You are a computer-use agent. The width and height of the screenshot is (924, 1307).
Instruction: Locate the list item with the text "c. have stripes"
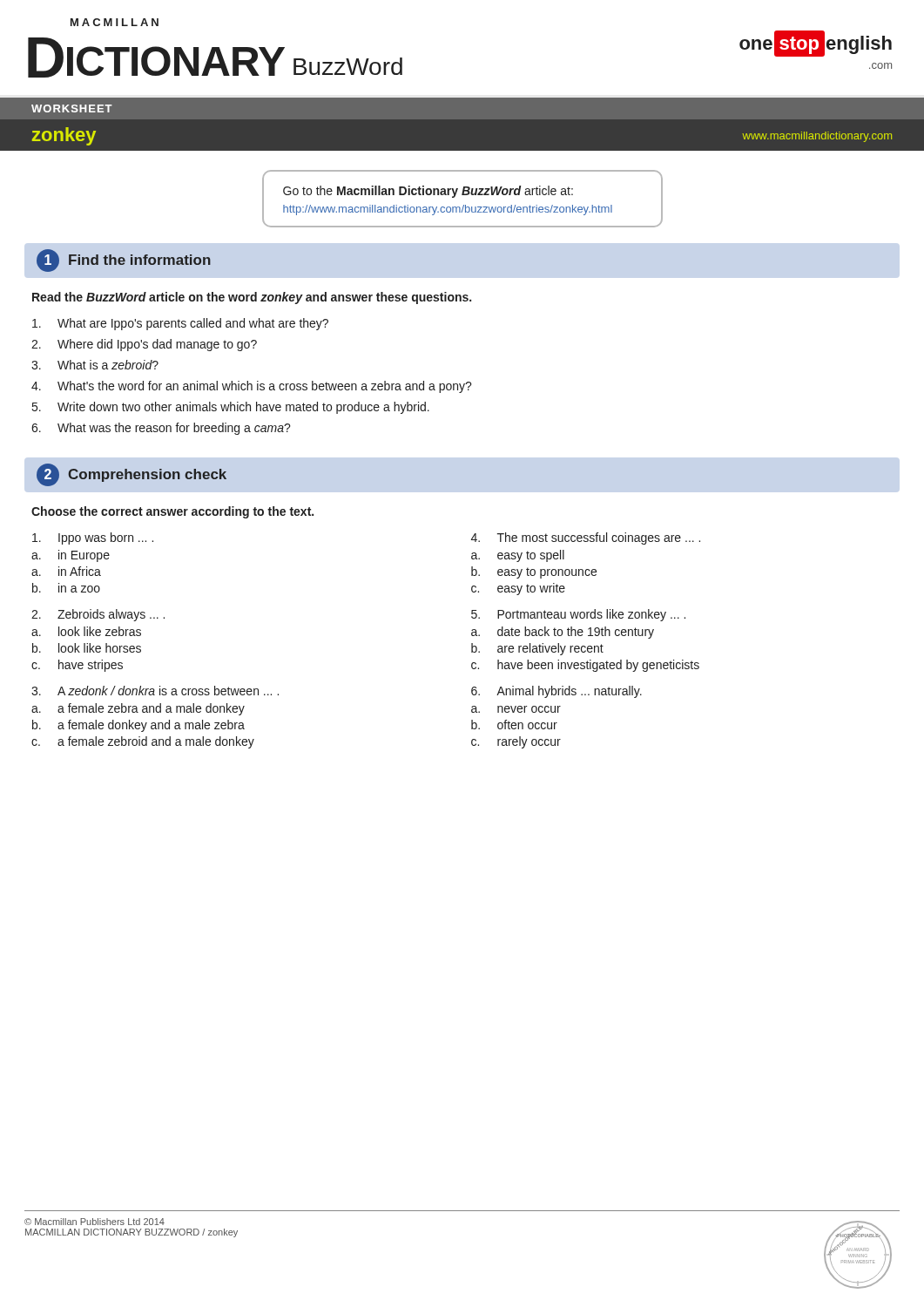click(x=77, y=665)
